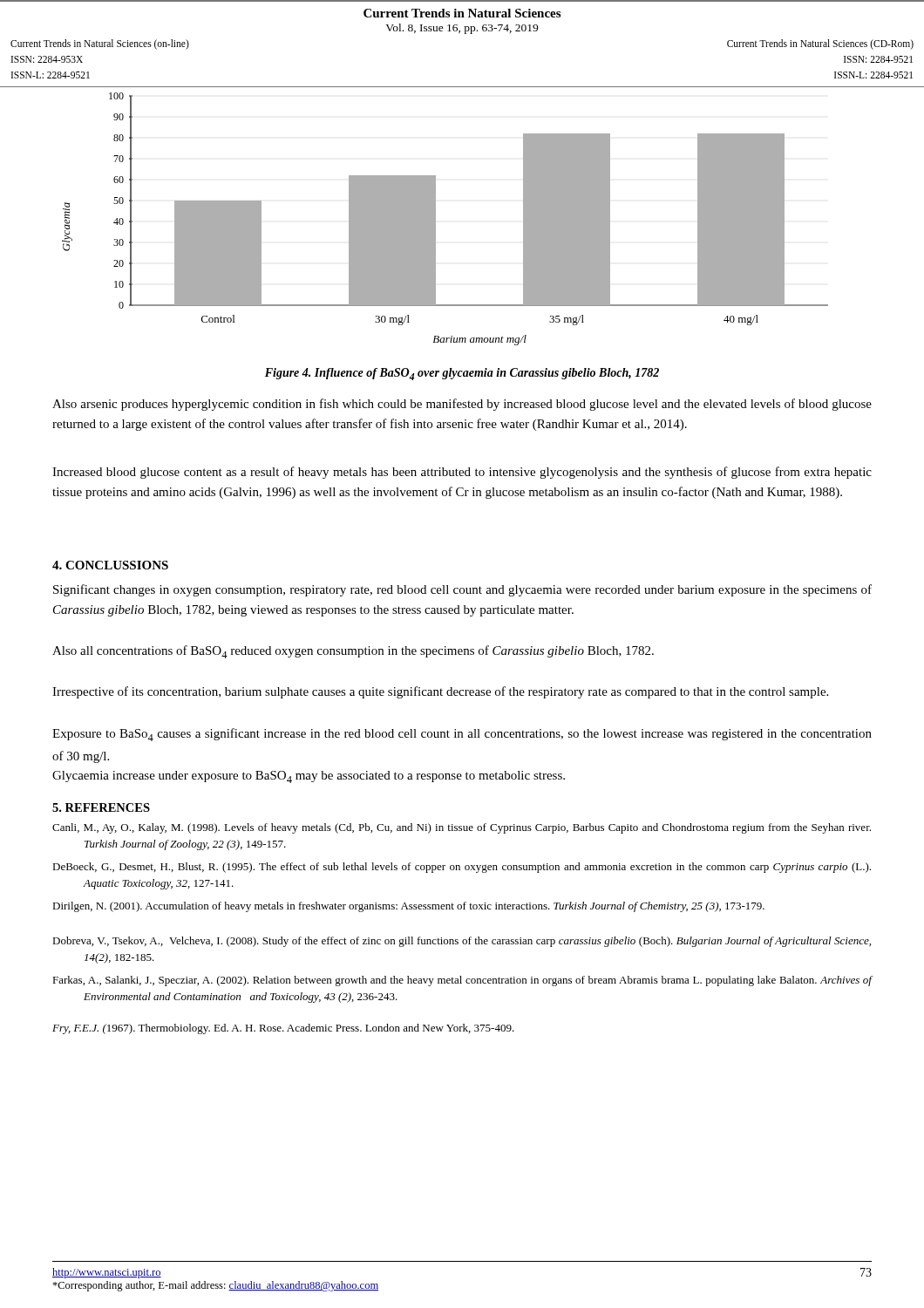This screenshot has width=924, height=1308.
Task: Find the text block starting "Canli, M., Ay, O., Kalay, M. (1998). Levels"
Action: coord(462,835)
